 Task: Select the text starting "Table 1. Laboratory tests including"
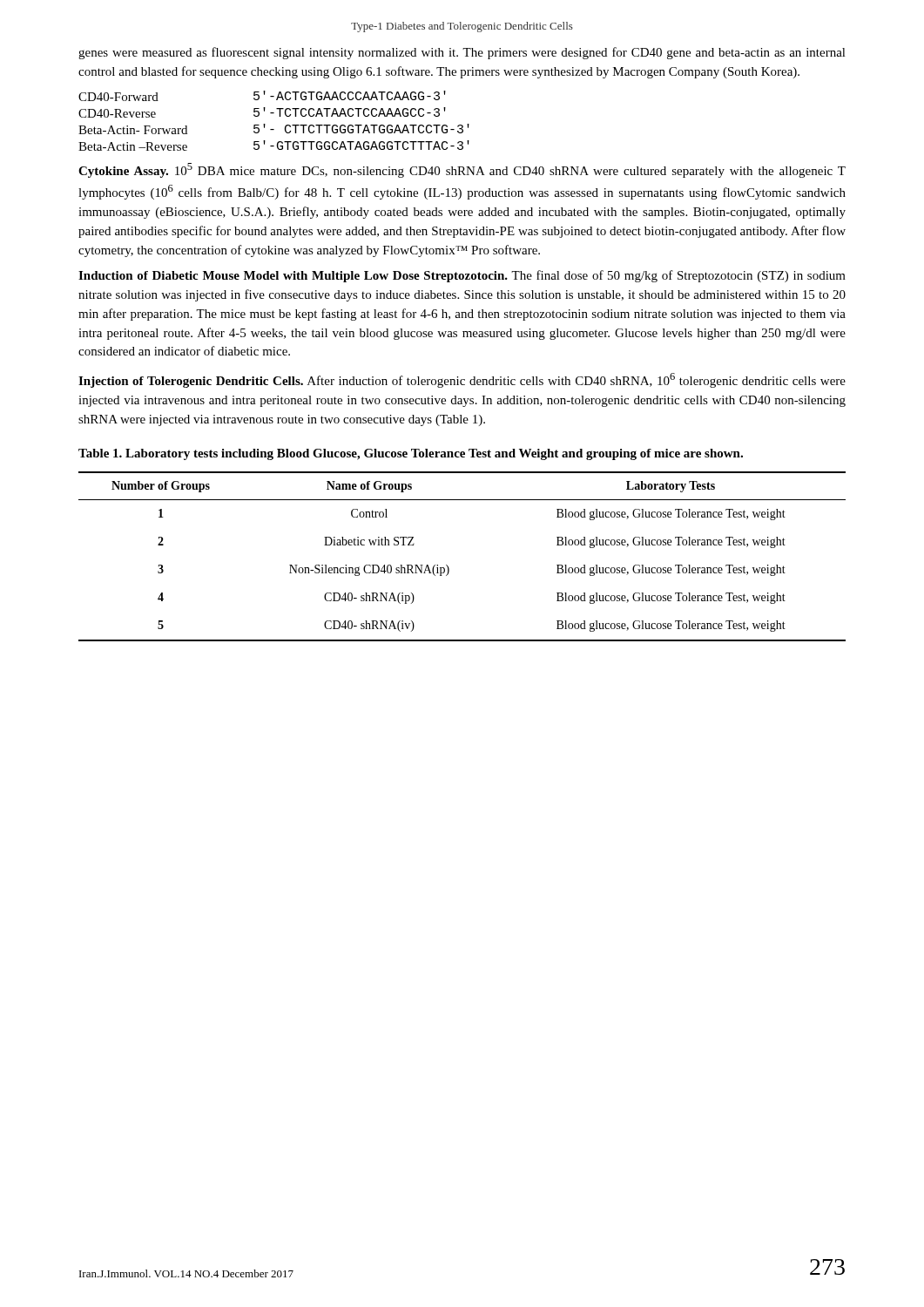(411, 453)
